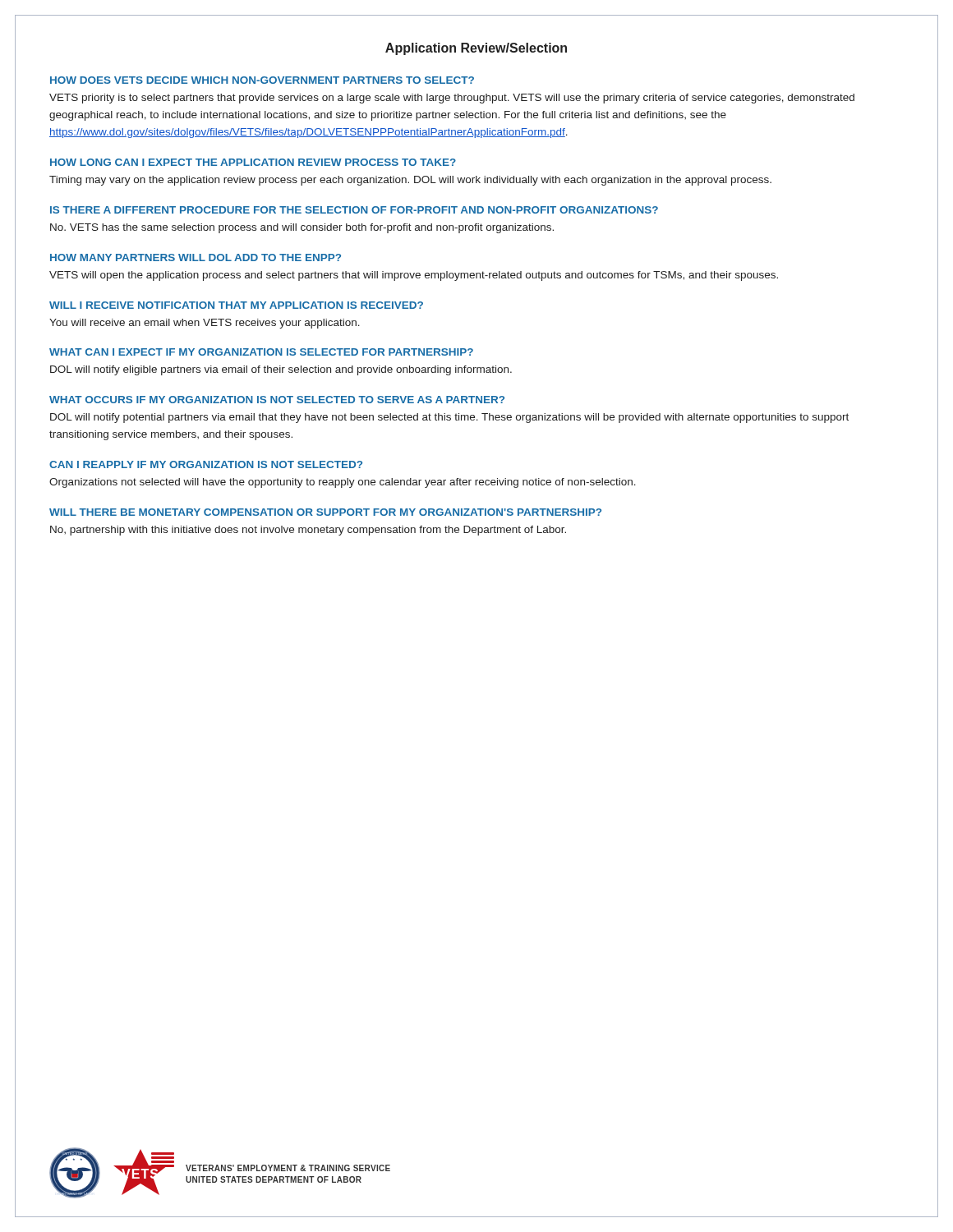This screenshot has width=953, height=1232.
Task: Find the section header containing "WHAT OCCURS IF MY ORGANIZATION IS NOT SELECTED"
Action: coord(277,400)
